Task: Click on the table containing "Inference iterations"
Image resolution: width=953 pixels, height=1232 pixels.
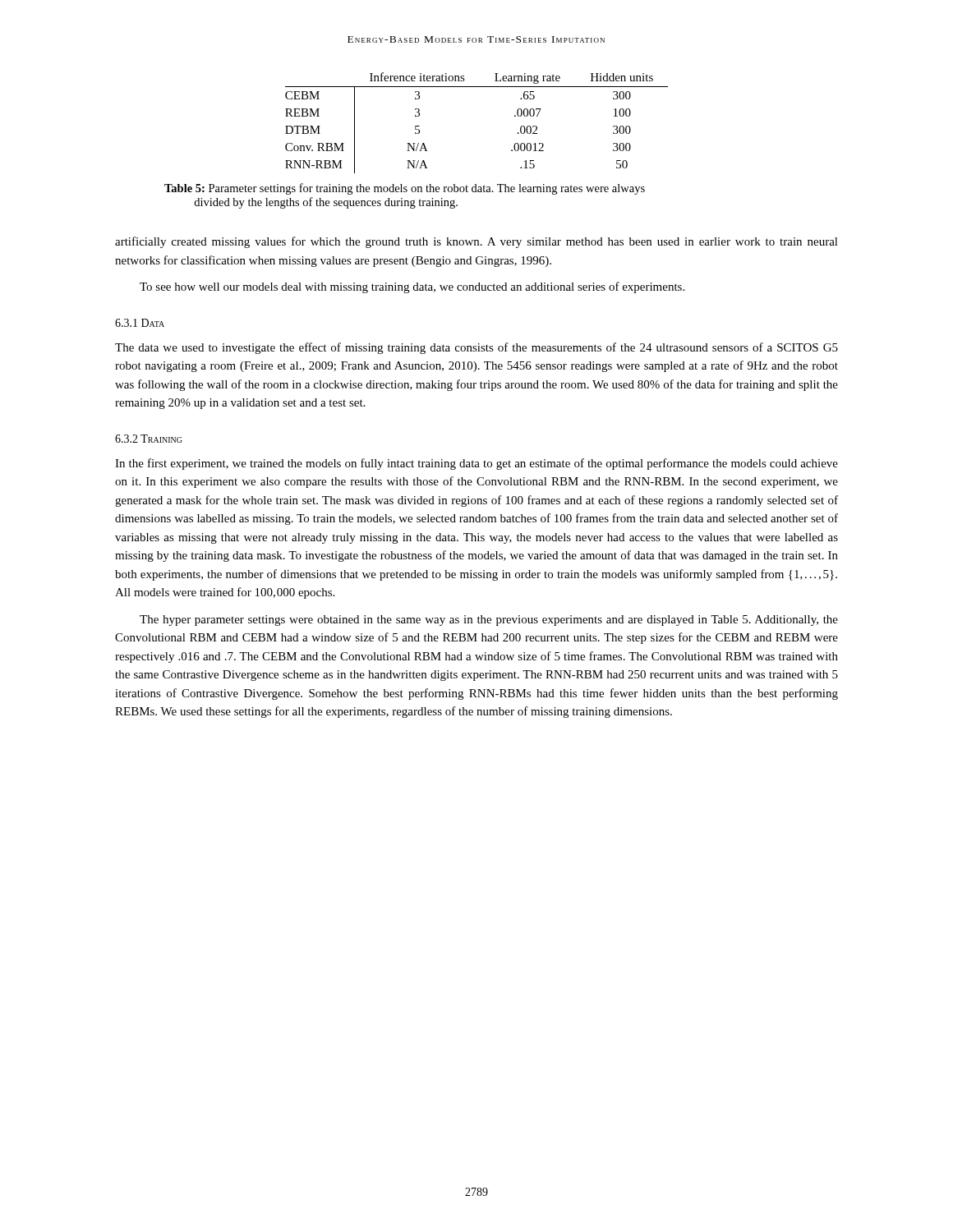Action: [x=476, y=121]
